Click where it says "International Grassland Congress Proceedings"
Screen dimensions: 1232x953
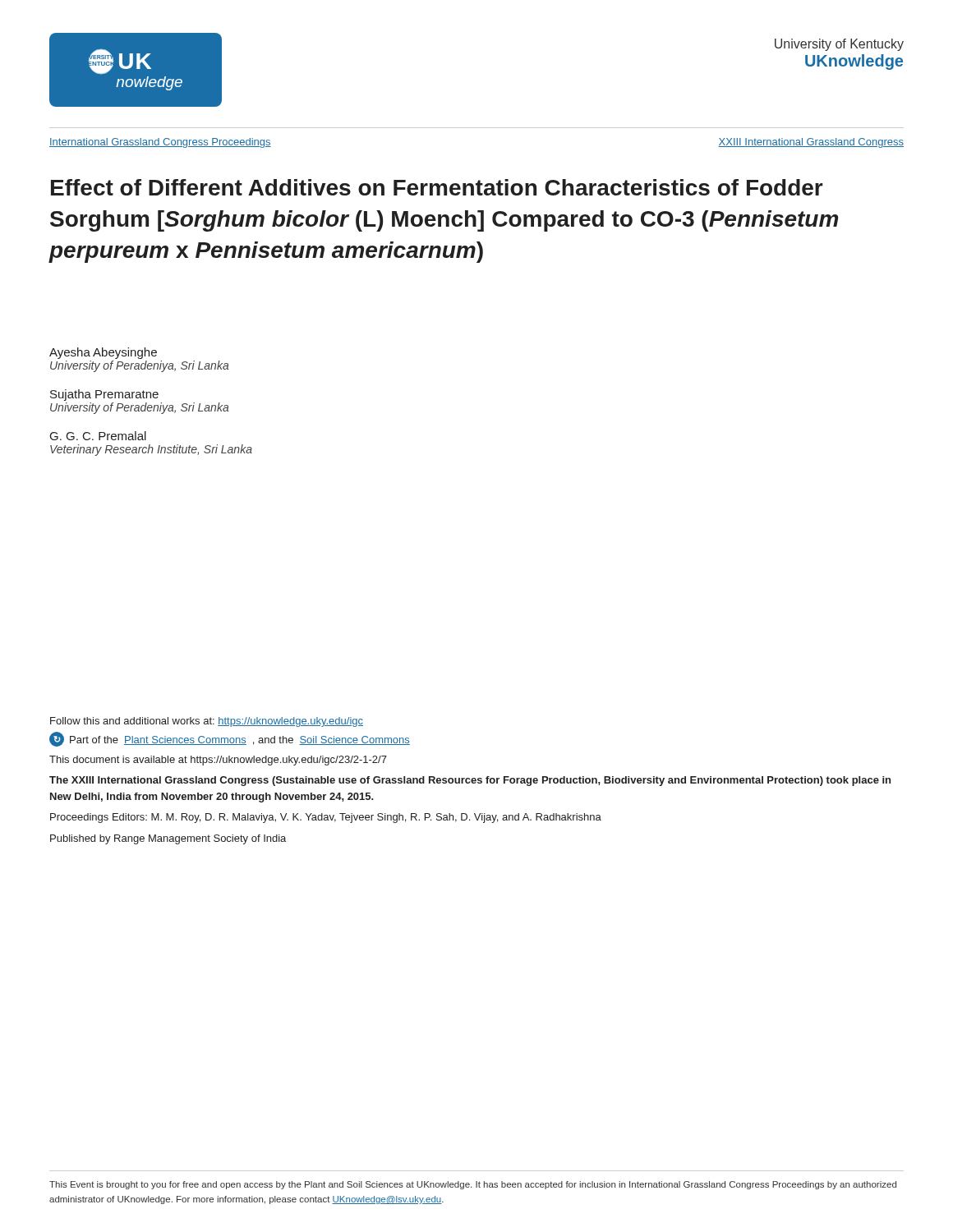pos(160,142)
